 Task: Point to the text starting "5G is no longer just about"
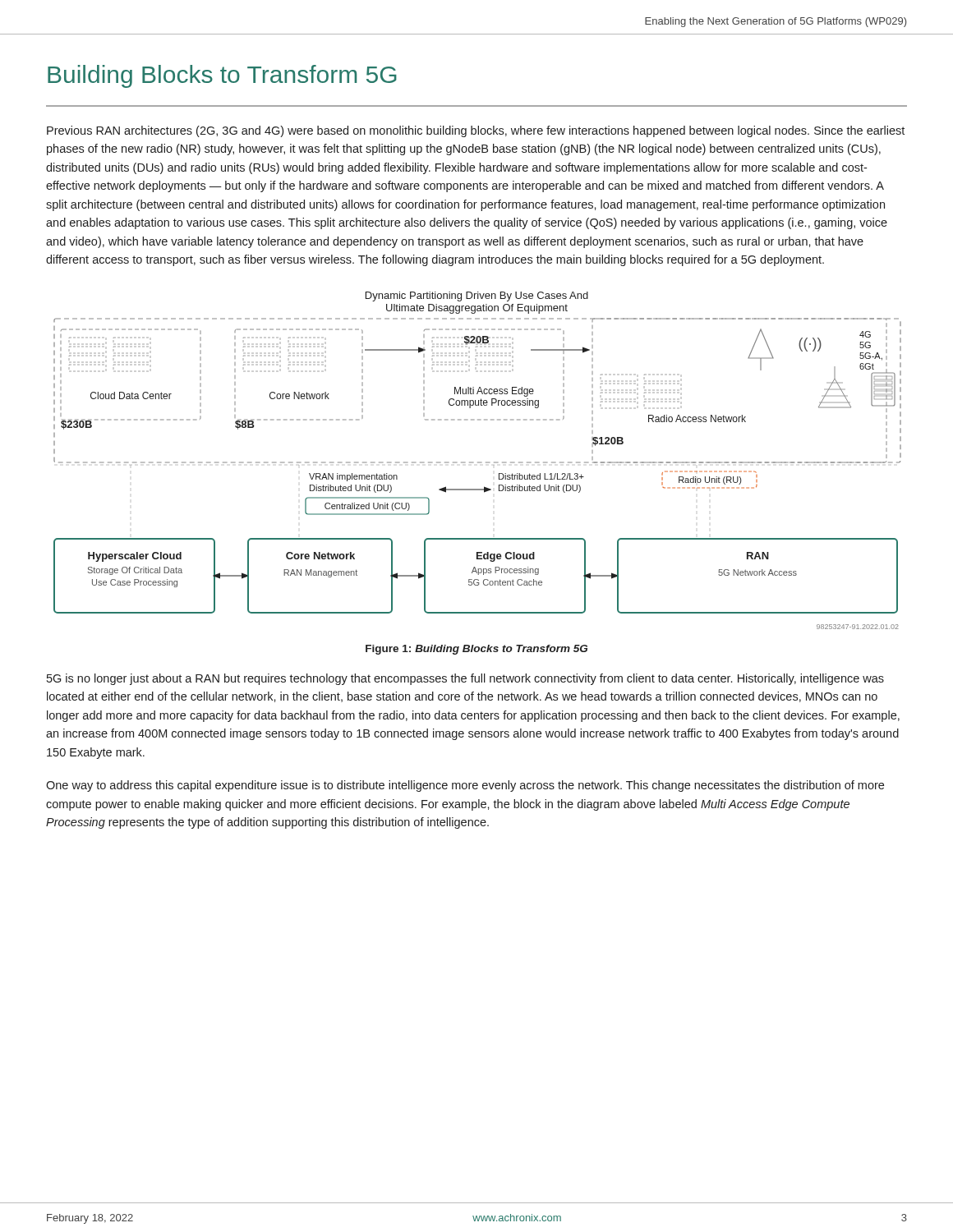pos(473,715)
